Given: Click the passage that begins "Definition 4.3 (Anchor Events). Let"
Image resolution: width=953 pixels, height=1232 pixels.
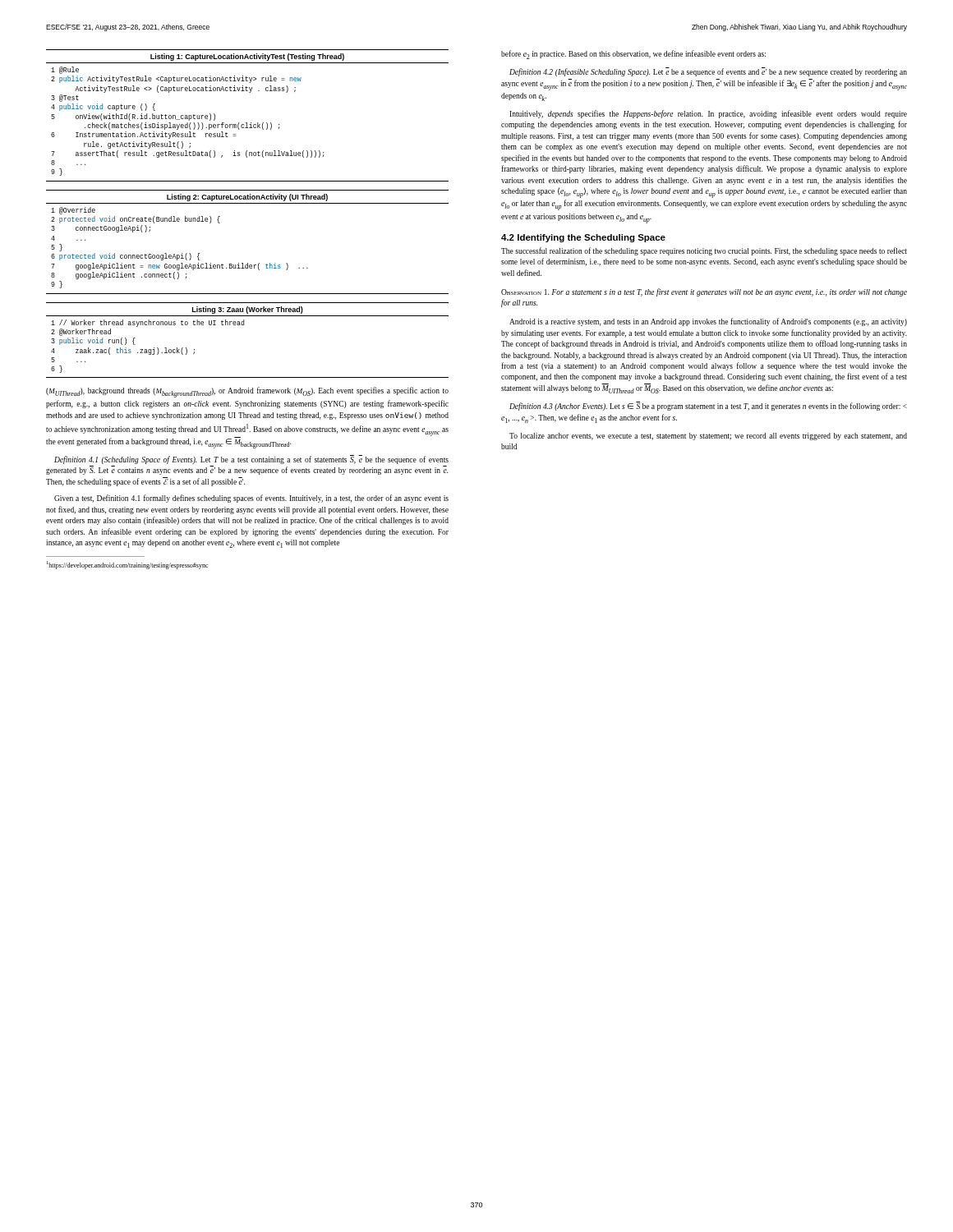Looking at the screenshot, I should pyautogui.click(x=704, y=413).
